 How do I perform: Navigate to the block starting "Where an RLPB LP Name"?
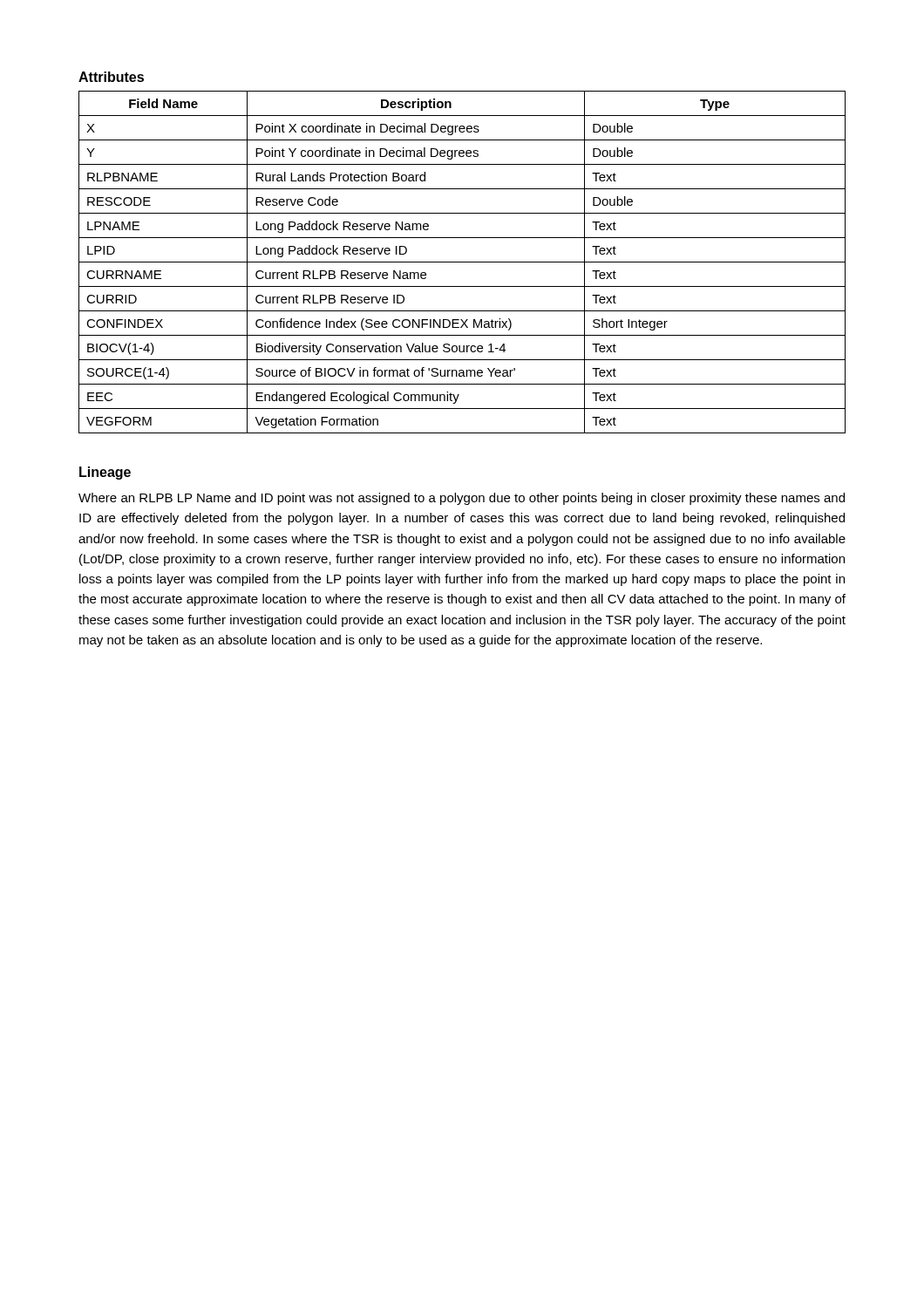(x=462, y=568)
